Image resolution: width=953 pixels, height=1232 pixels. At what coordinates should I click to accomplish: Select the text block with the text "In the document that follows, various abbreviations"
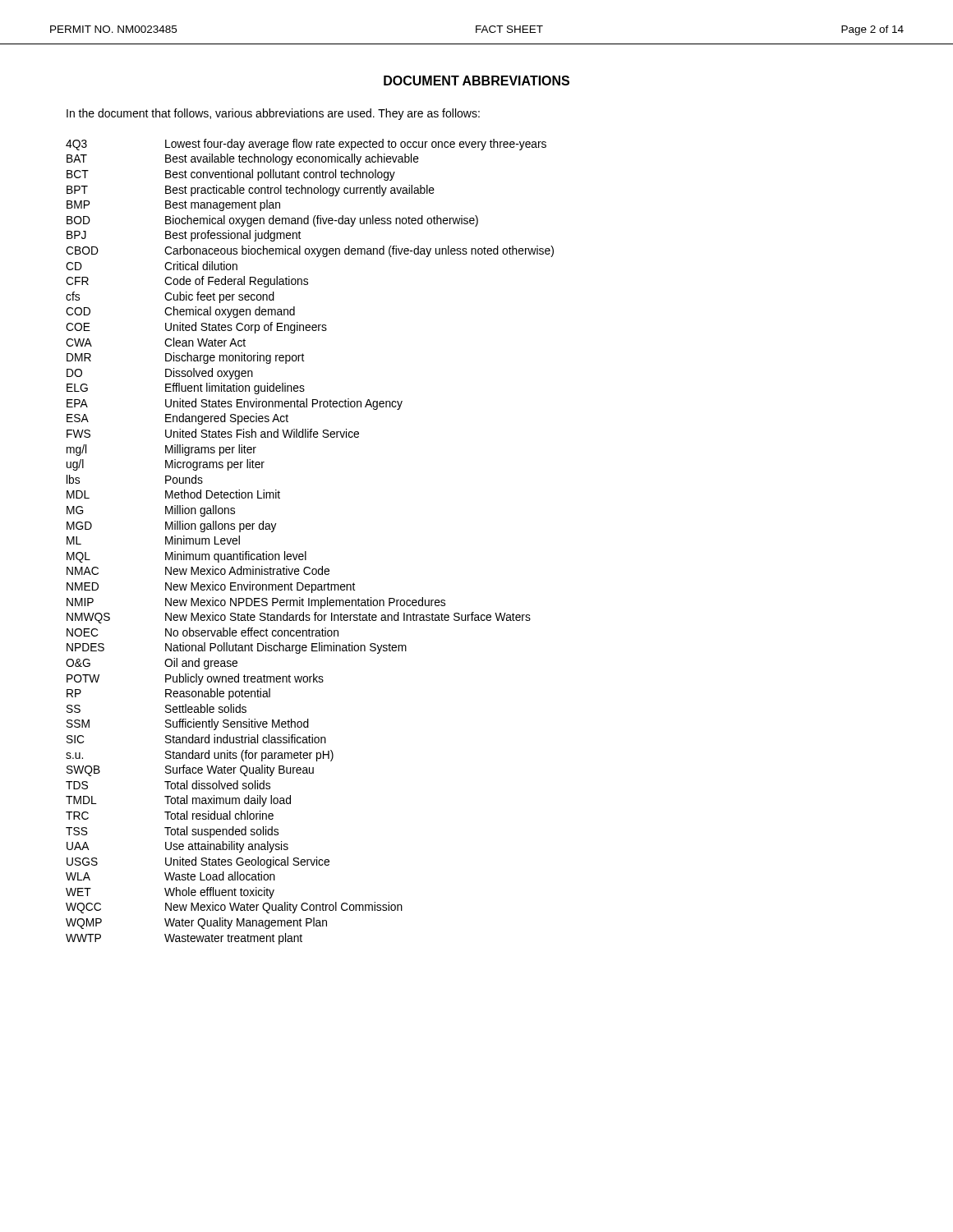pos(273,113)
